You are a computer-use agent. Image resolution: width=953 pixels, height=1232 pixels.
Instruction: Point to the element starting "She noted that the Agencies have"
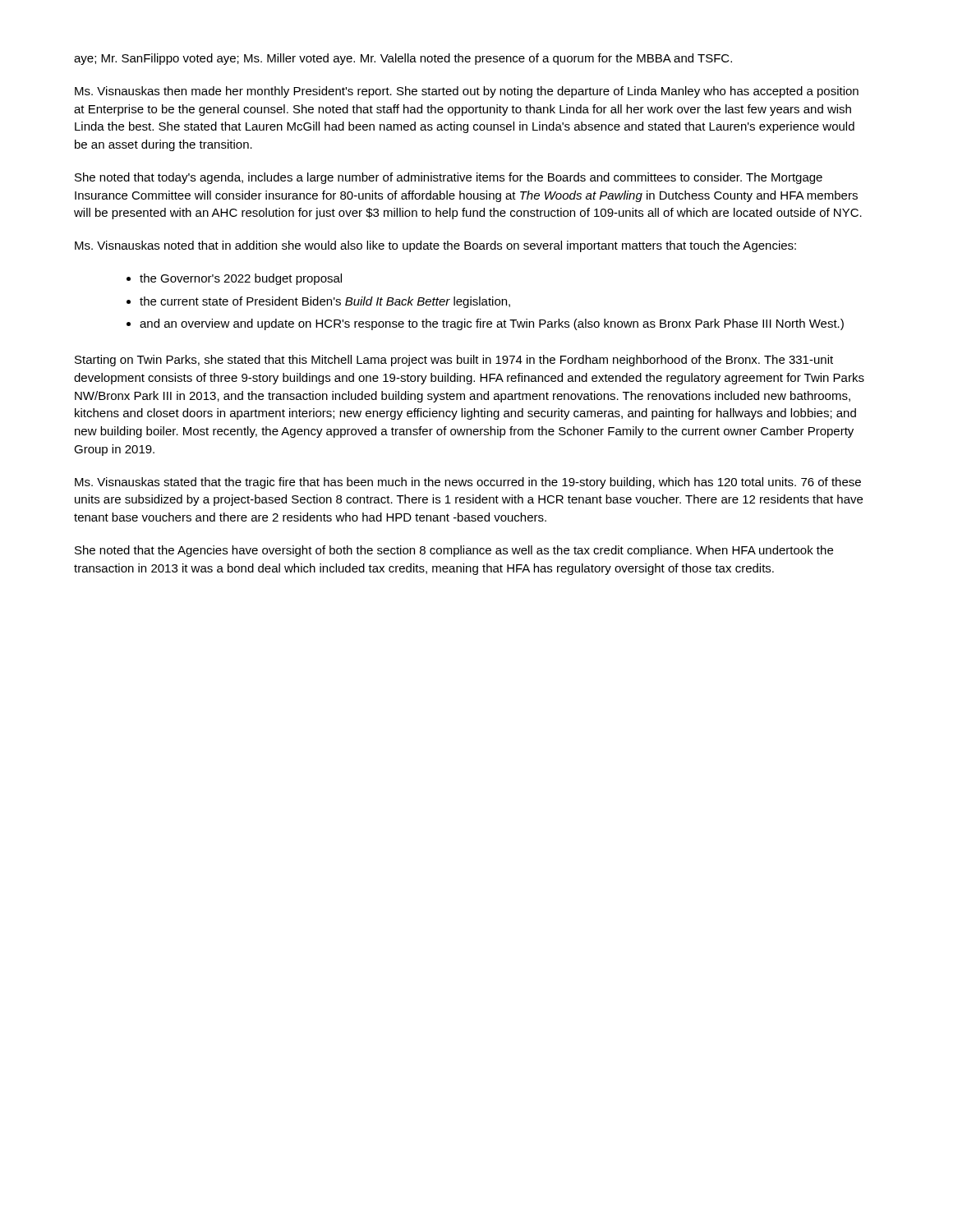coord(454,559)
